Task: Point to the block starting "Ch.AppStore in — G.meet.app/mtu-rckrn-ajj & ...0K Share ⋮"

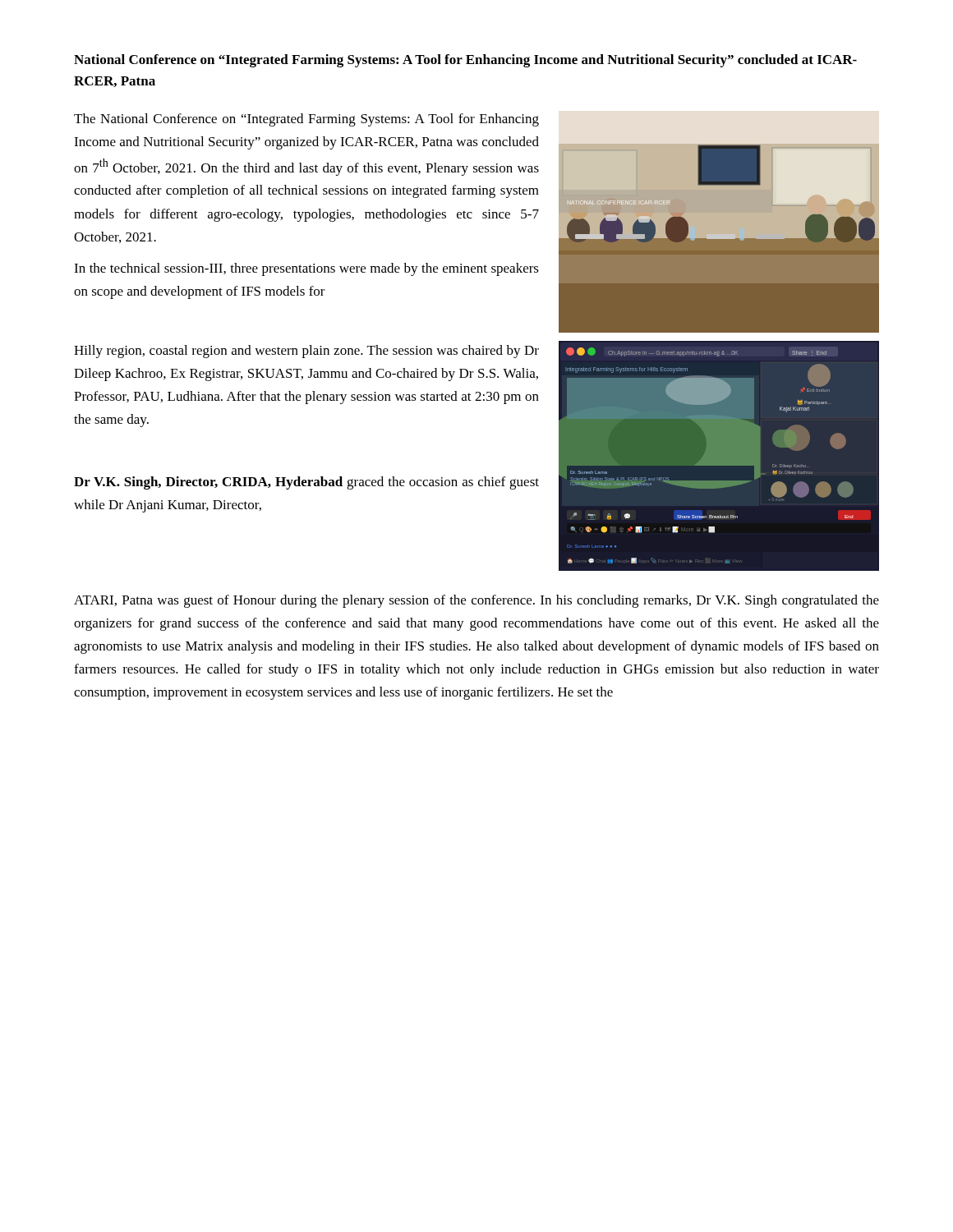Action: pyautogui.click(x=476, y=455)
